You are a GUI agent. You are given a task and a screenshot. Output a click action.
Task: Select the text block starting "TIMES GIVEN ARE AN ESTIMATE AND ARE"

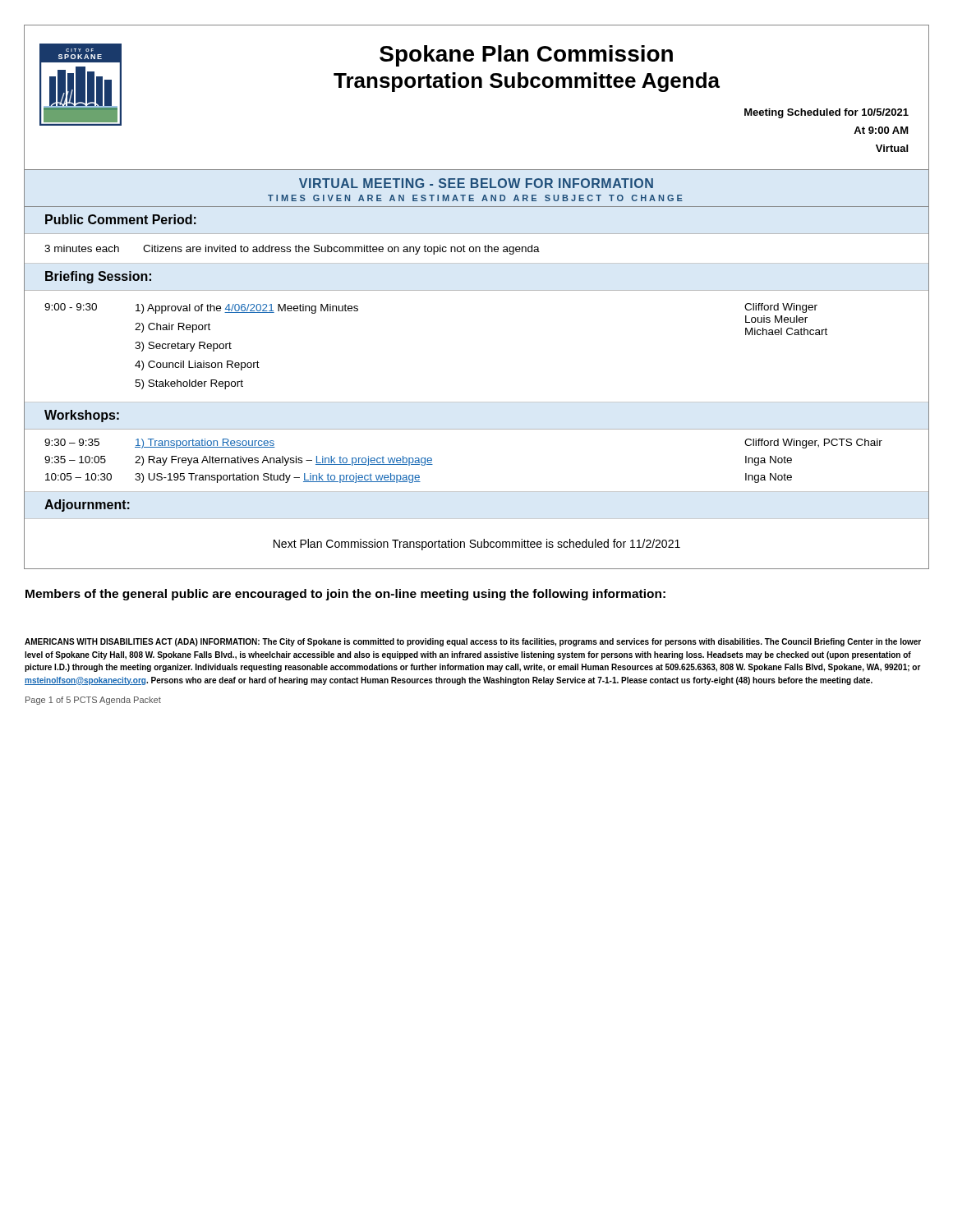476,198
